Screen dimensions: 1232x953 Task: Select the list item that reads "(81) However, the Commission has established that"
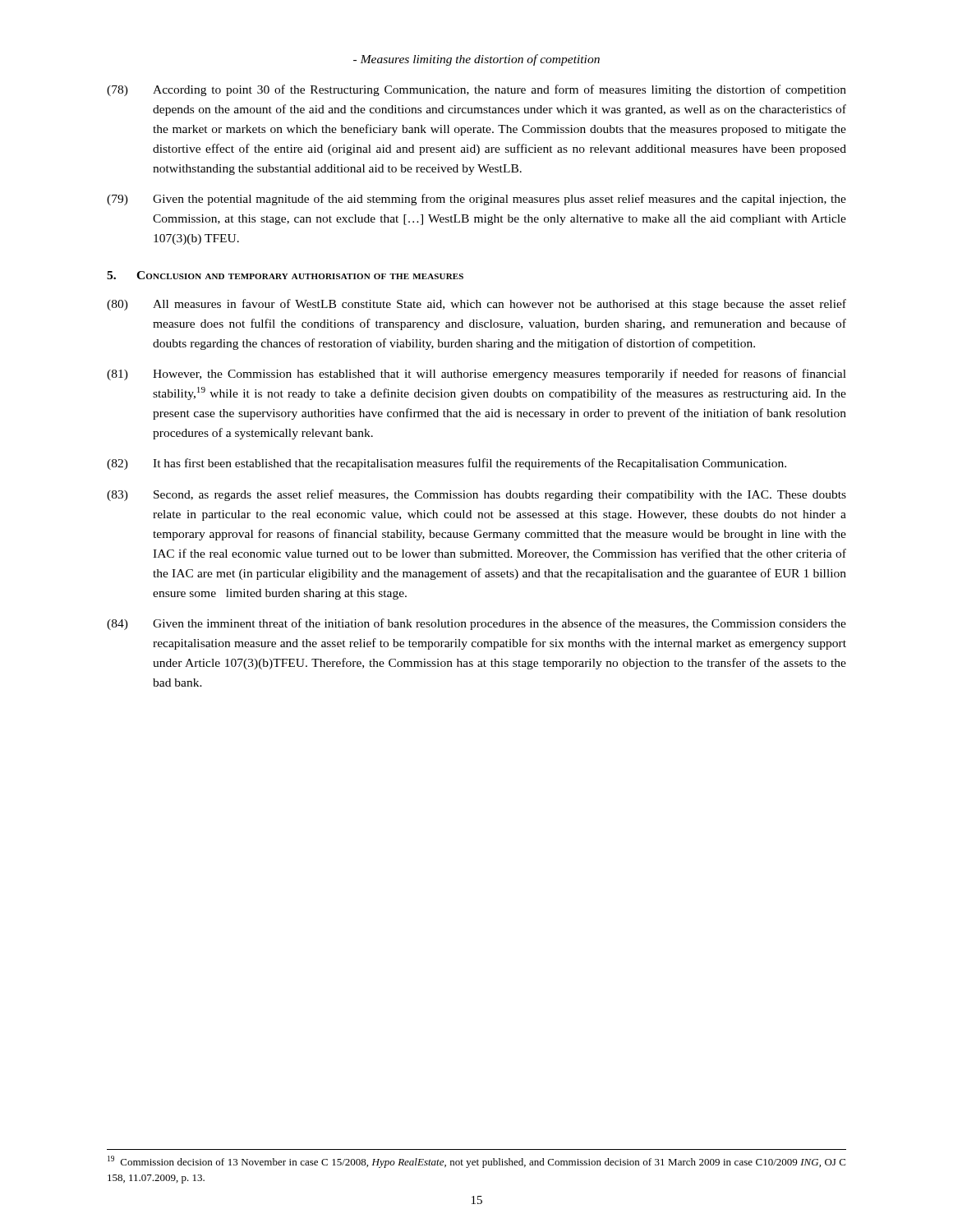click(476, 404)
